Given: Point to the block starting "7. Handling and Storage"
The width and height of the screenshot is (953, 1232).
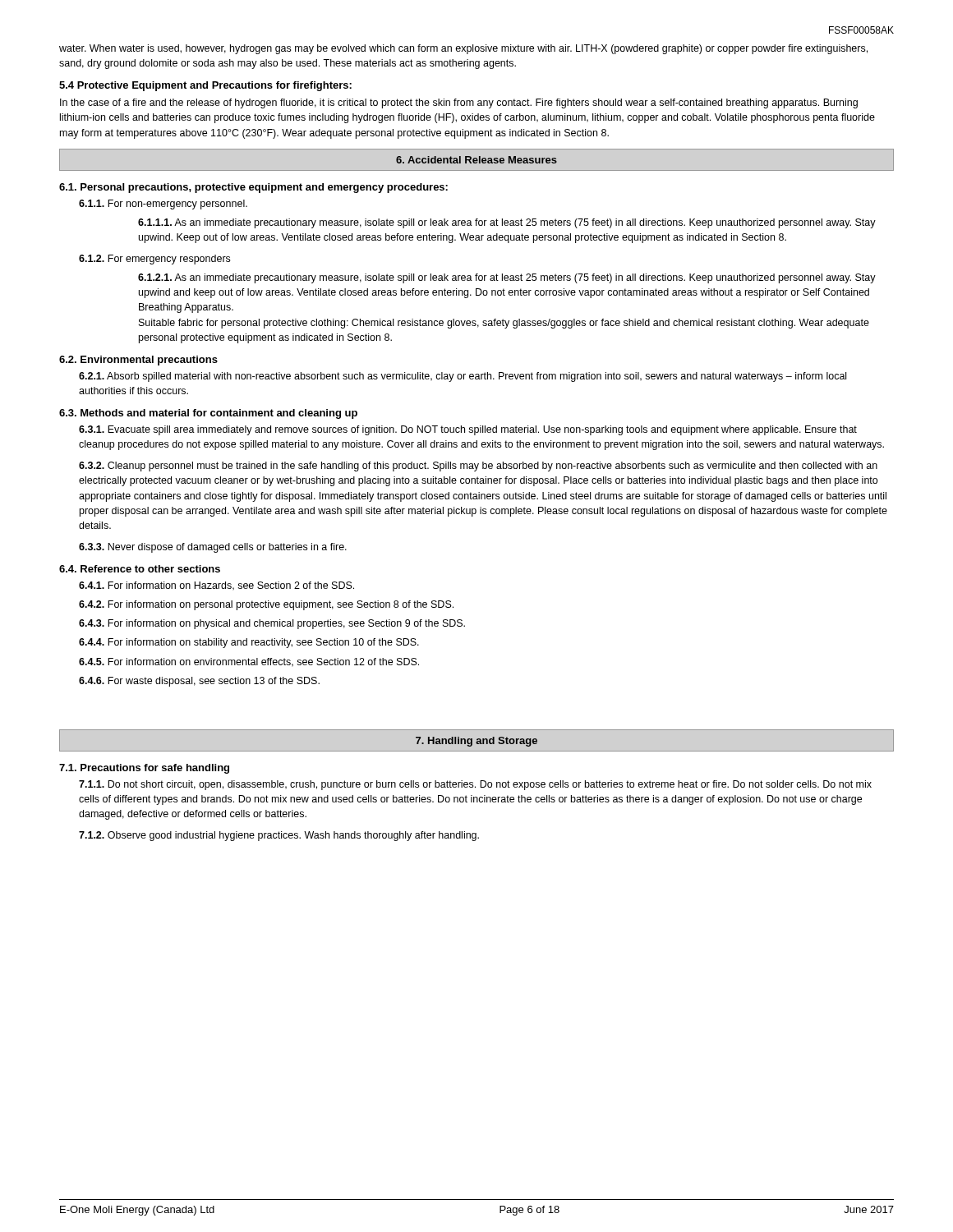Looking at the screenshot, I should [x=476, y=740].
